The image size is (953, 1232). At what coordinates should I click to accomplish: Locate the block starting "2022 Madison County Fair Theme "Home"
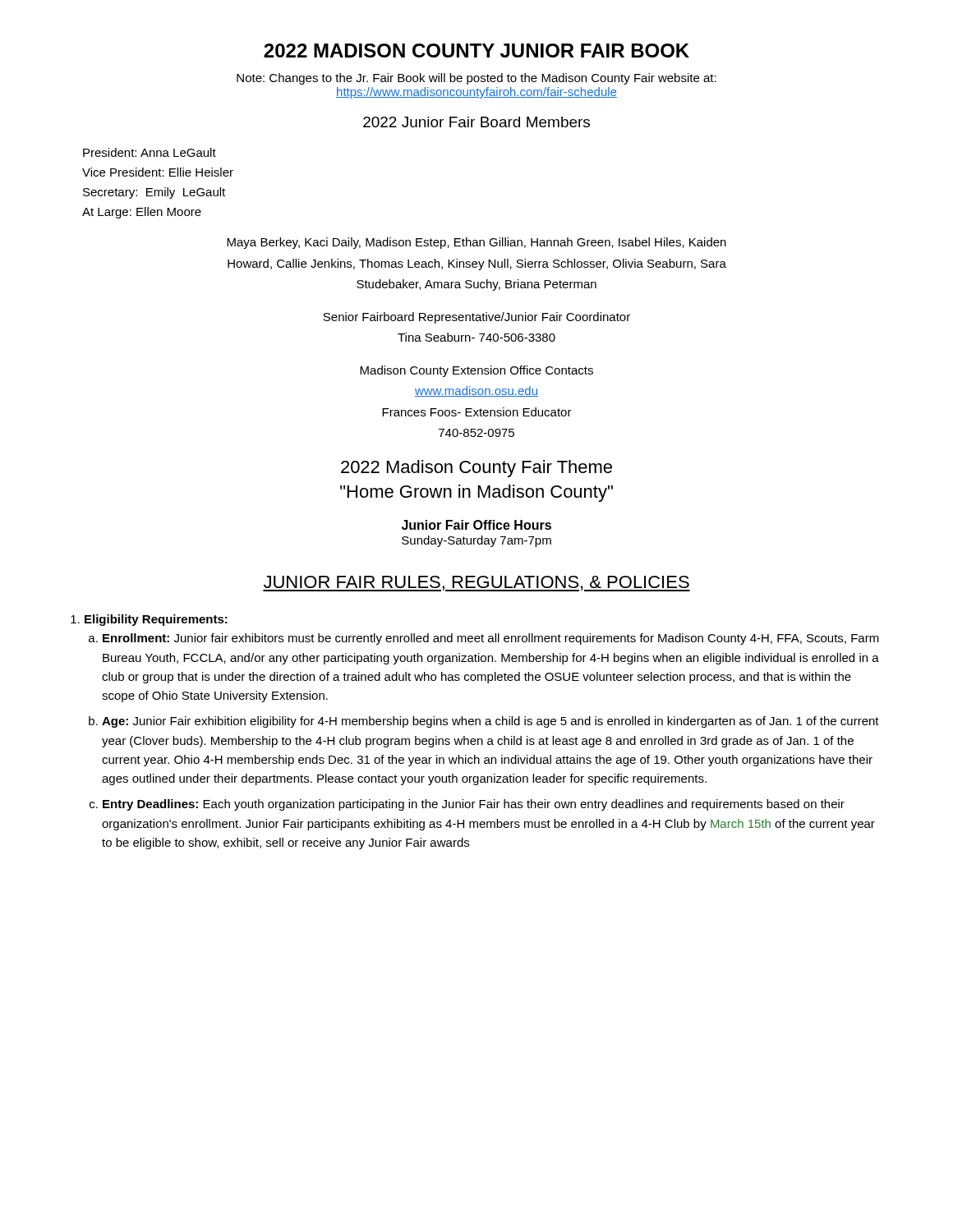coord(476,479)
